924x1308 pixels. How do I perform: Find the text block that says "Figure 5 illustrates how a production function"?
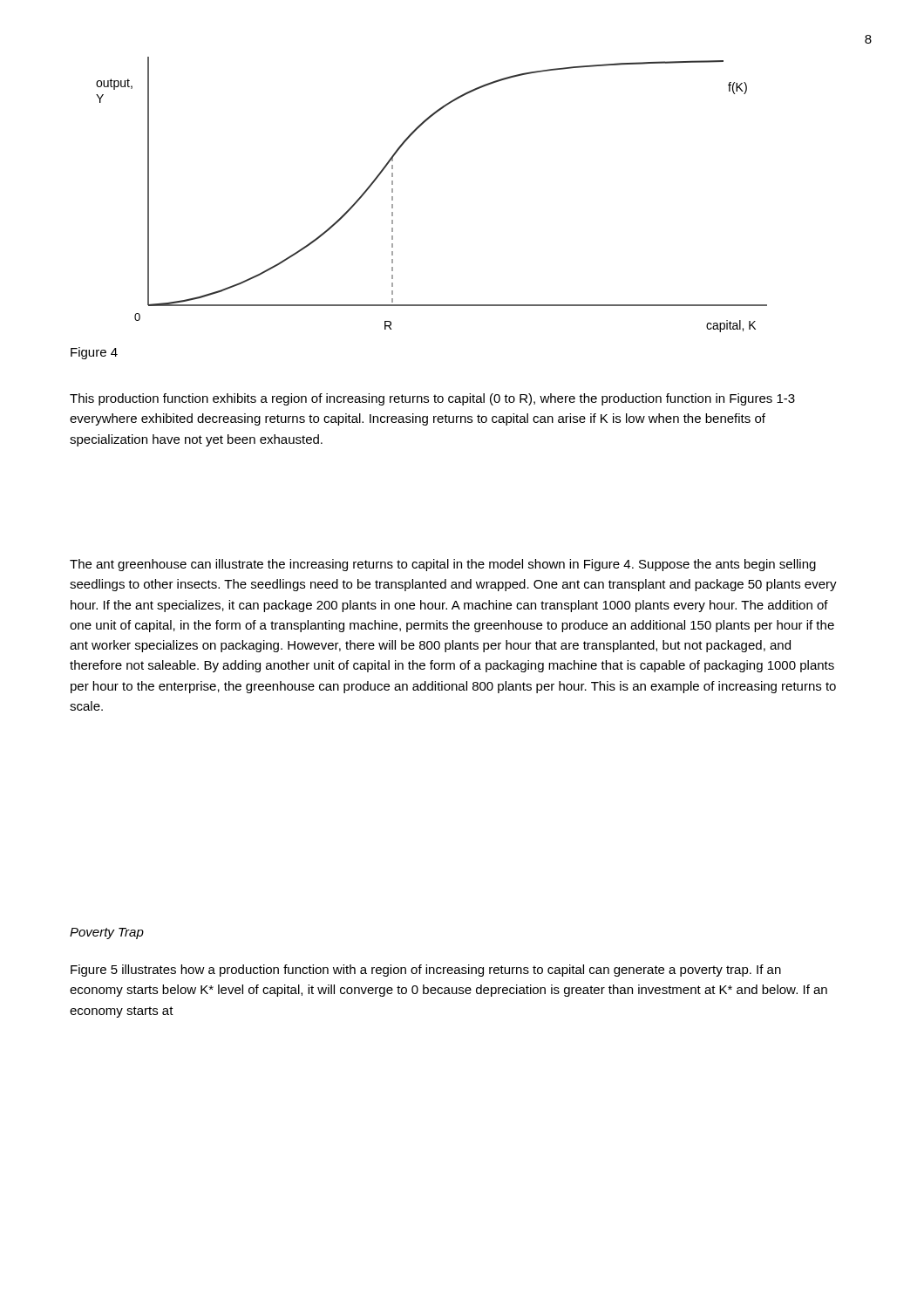point(449,990)
